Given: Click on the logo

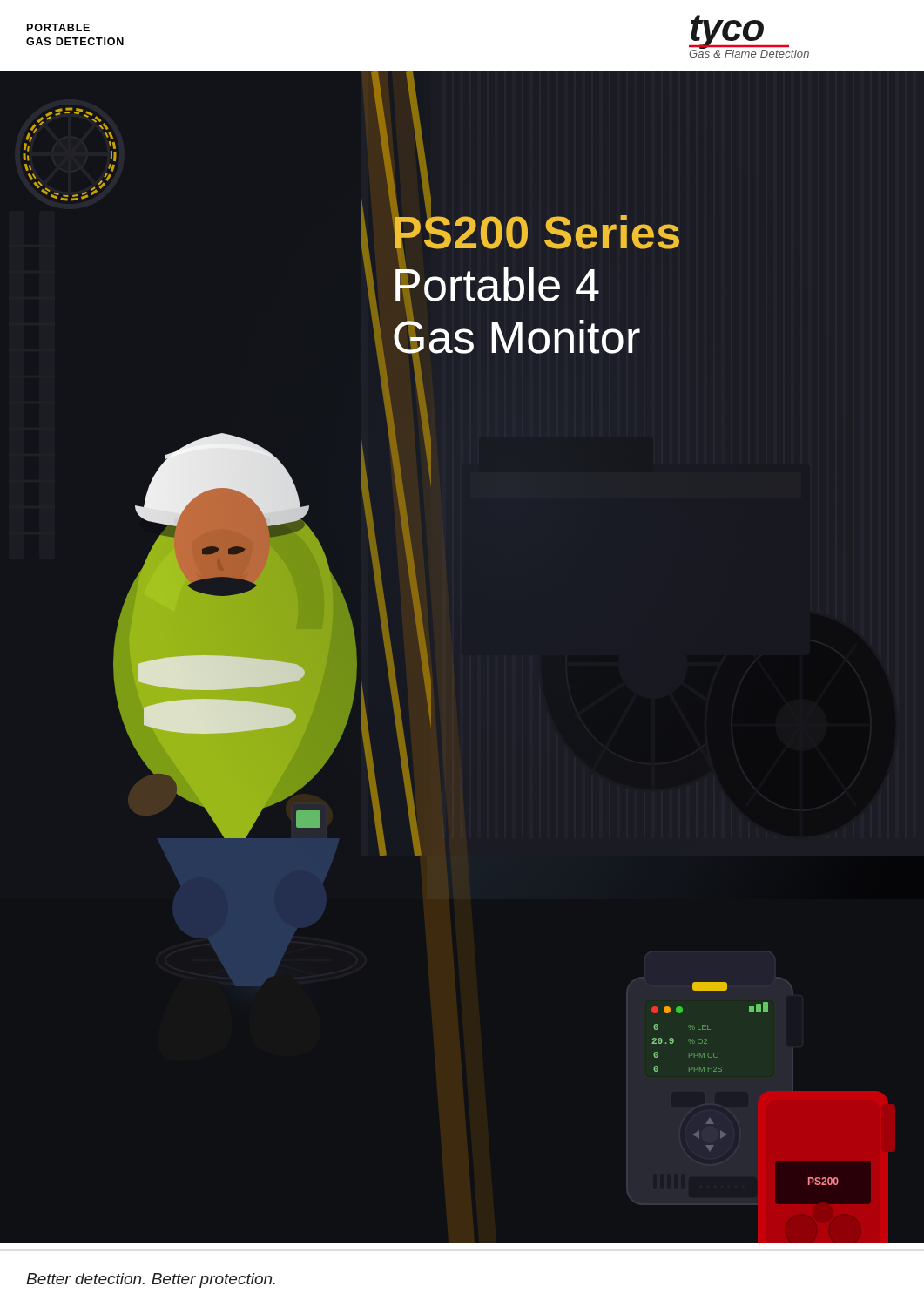Looking at the screenshot, I should pyautogui.click(x=793, y=35).
